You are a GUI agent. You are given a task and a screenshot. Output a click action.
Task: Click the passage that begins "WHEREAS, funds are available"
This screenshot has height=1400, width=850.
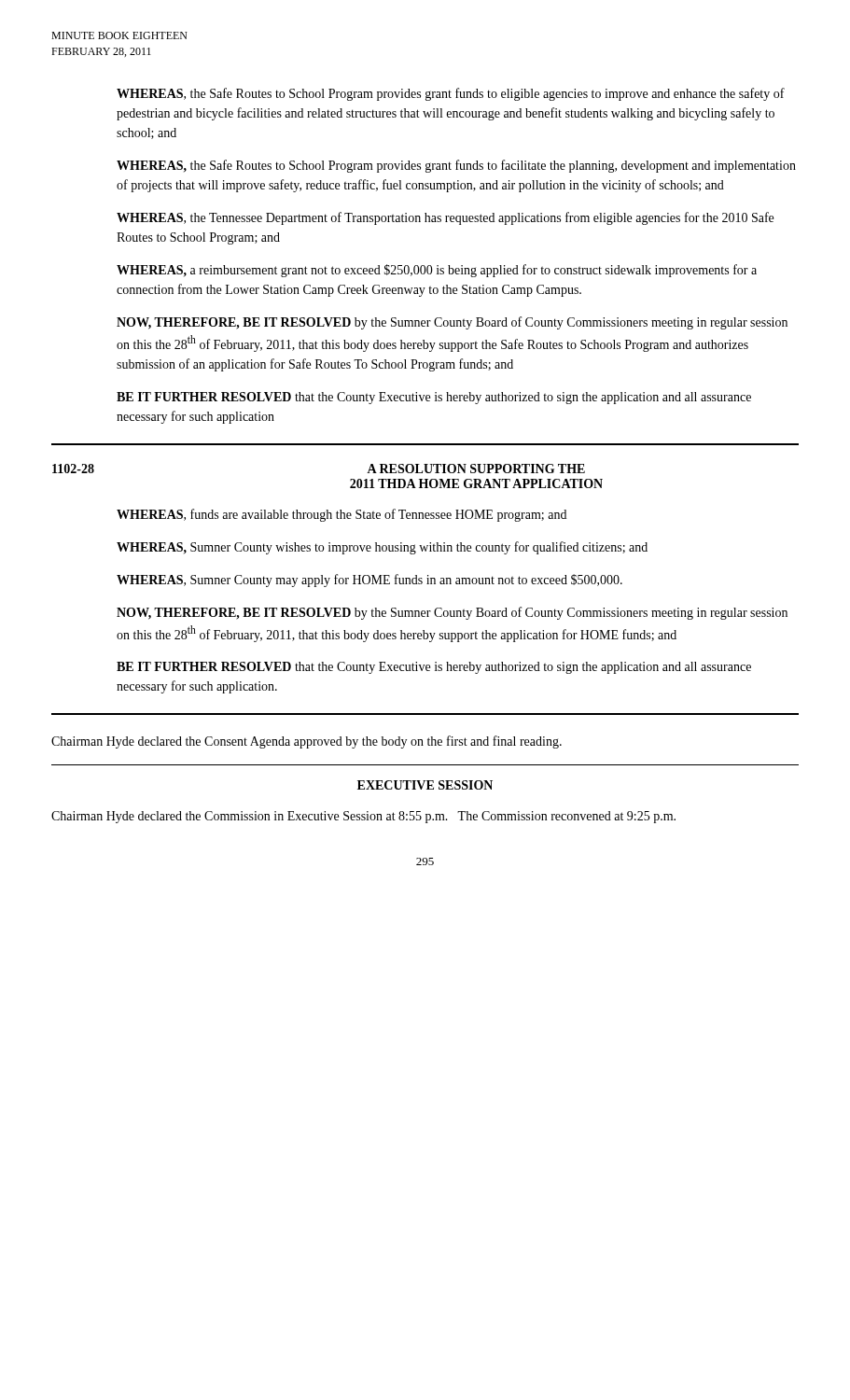click(342, 514)
